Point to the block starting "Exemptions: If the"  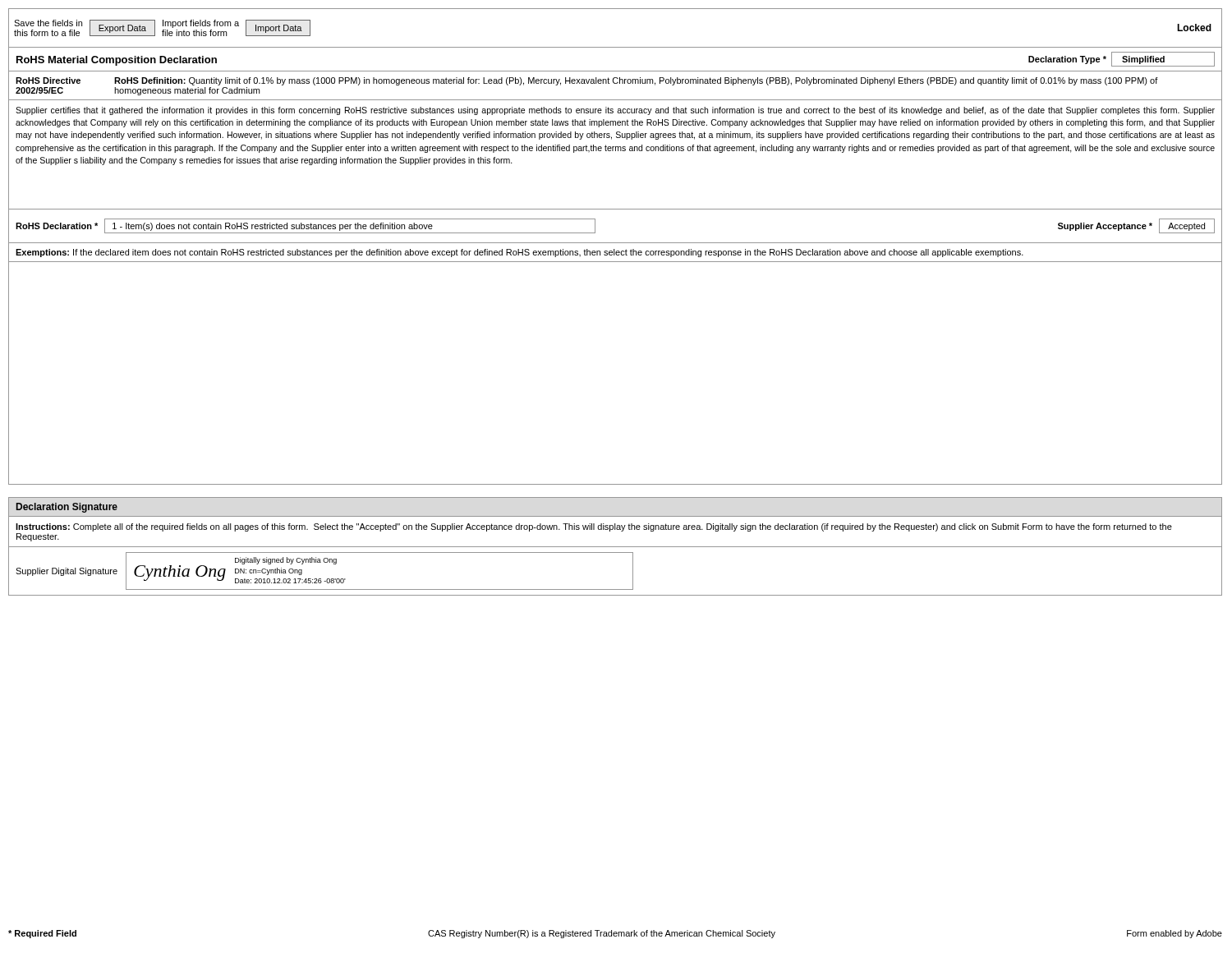(x=520, y=252)
